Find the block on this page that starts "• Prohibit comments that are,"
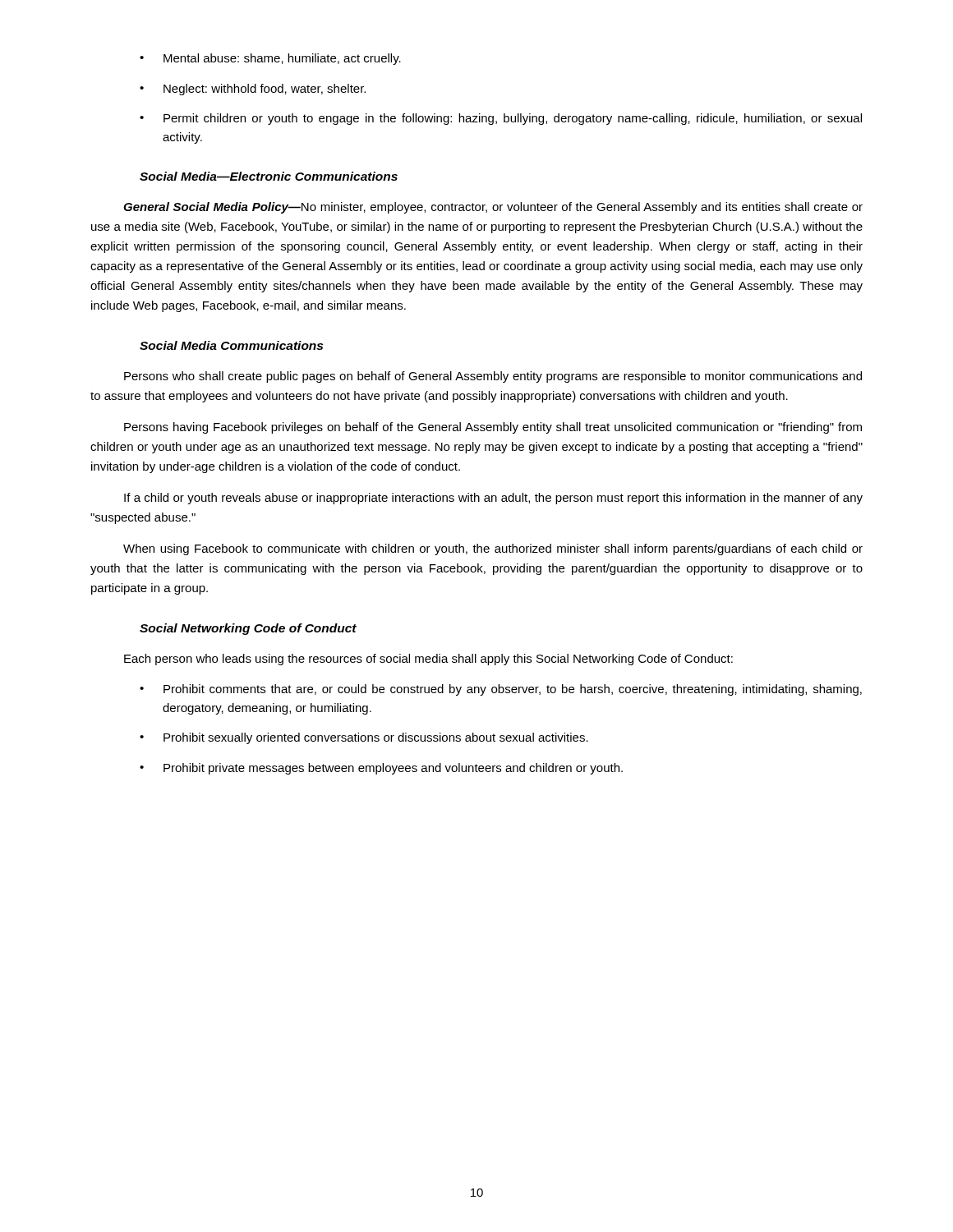Image resolution: width=953 pixels, height=1232 pixels. [x=501, y=699]
